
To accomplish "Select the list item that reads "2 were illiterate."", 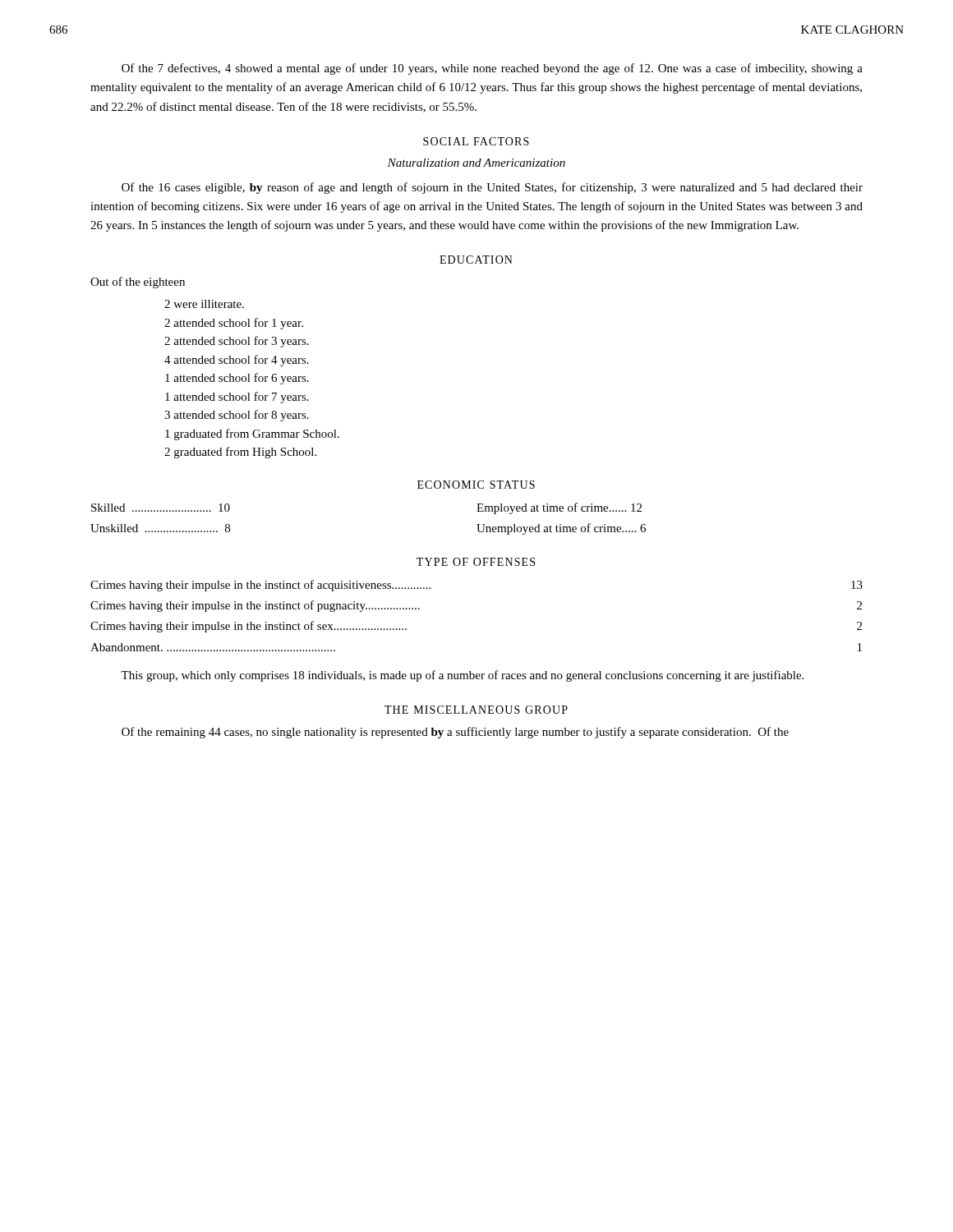I will [x=205, y=304].
